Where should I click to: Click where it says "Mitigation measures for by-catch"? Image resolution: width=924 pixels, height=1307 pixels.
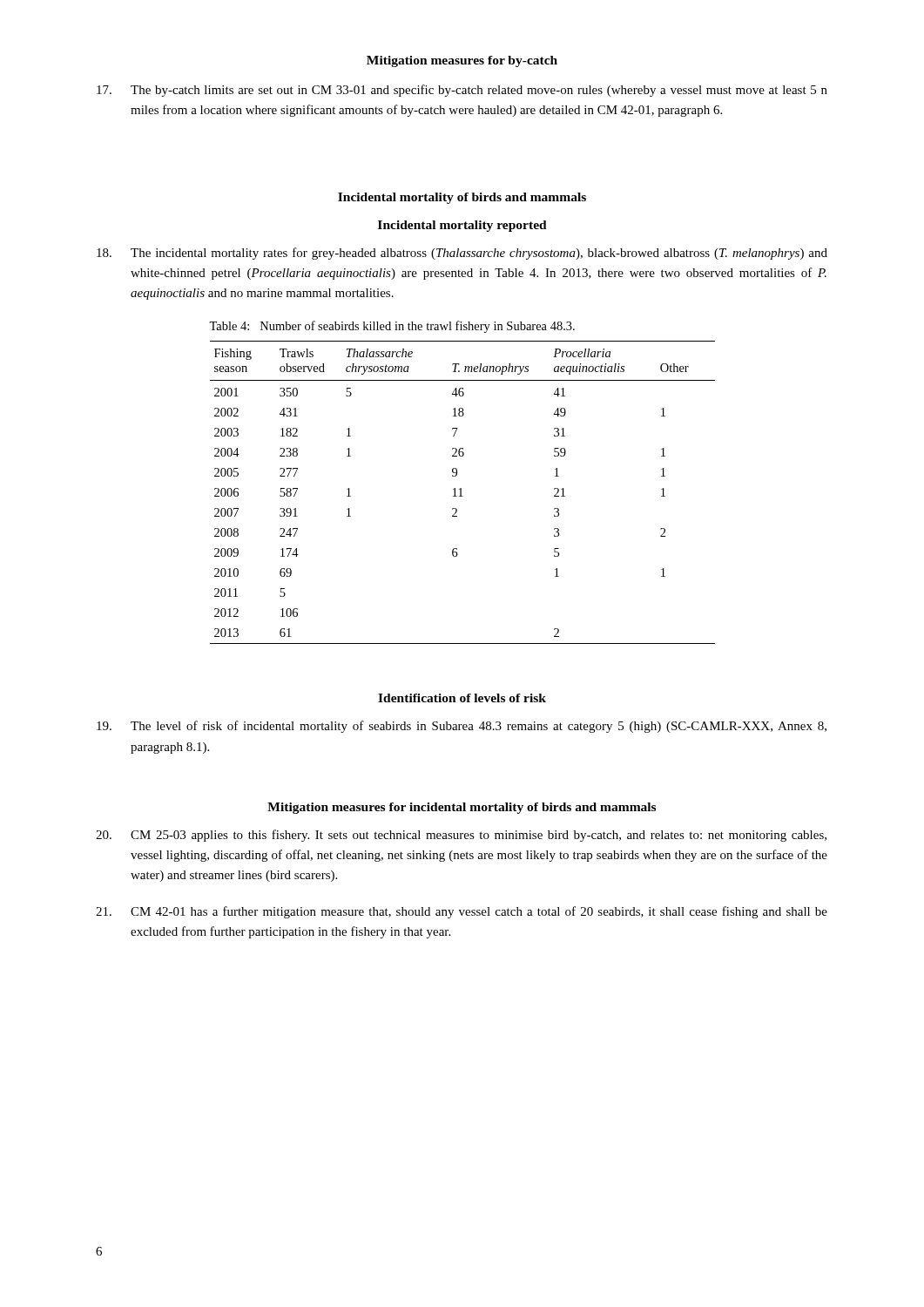click(x=462, y=60)
